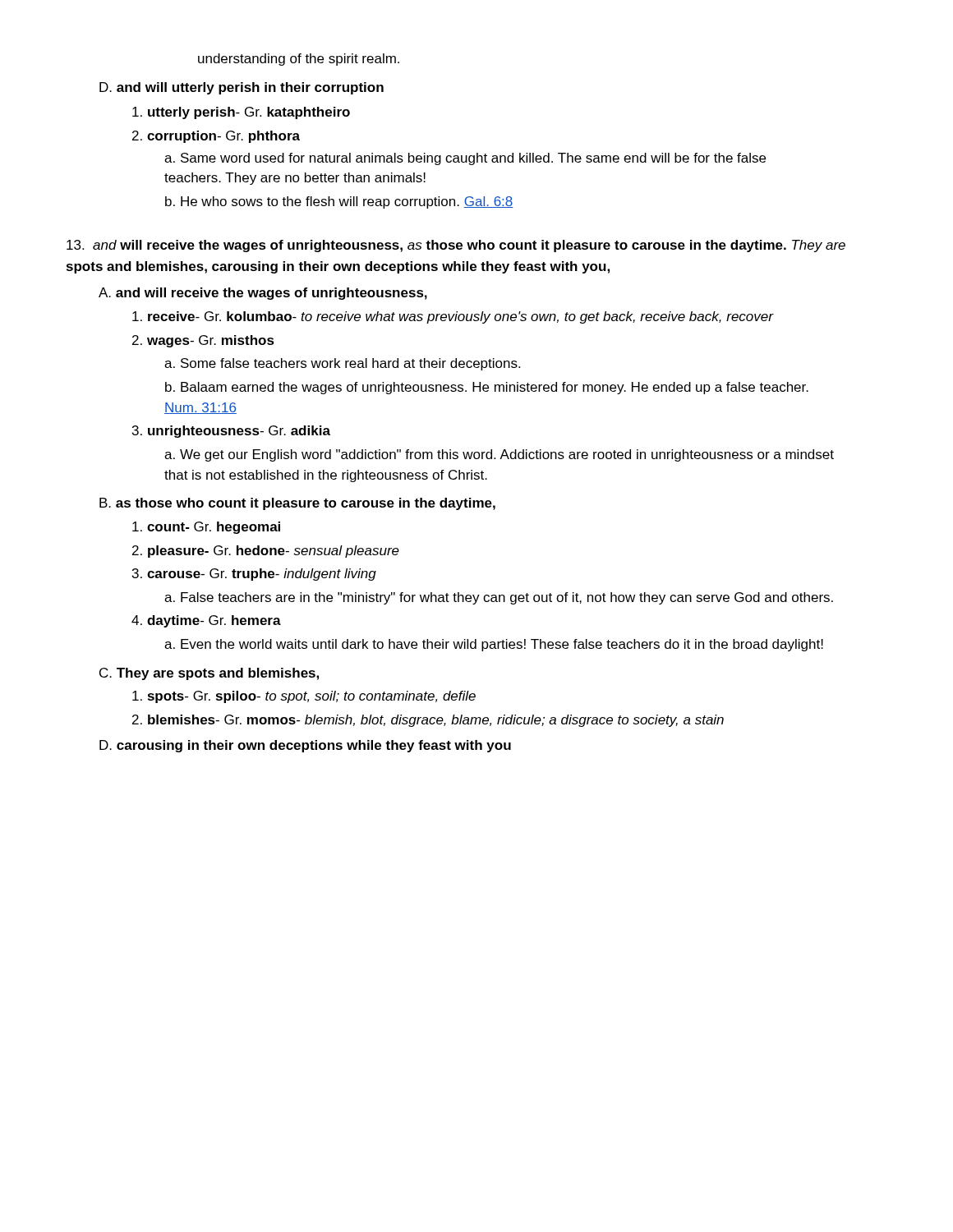Find the list item that says "3. unrighteousness- Gr."
The image size is (953, 1232).
pos(231,431)
